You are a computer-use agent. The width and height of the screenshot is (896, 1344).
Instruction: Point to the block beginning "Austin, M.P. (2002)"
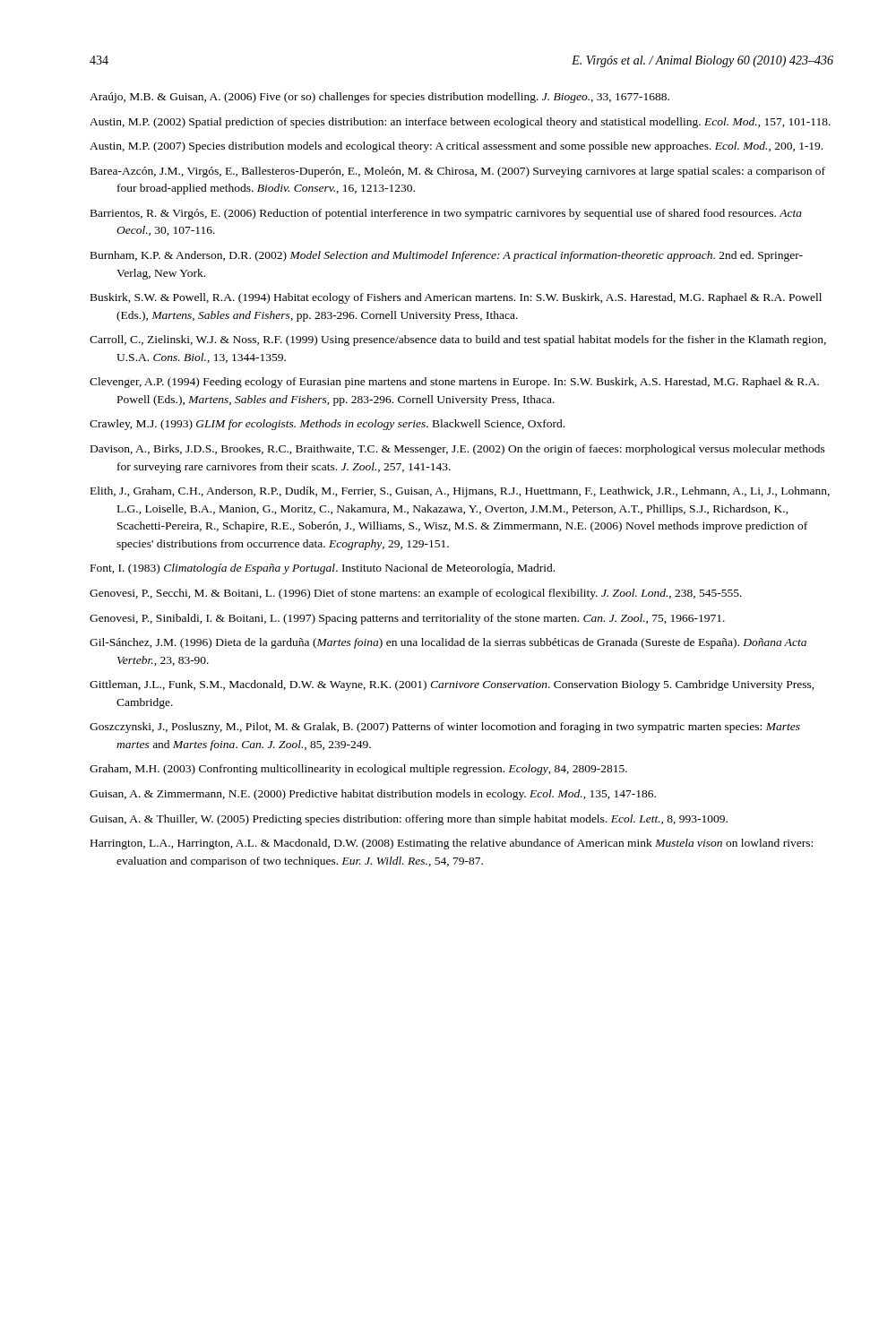(x=460, y=121)
